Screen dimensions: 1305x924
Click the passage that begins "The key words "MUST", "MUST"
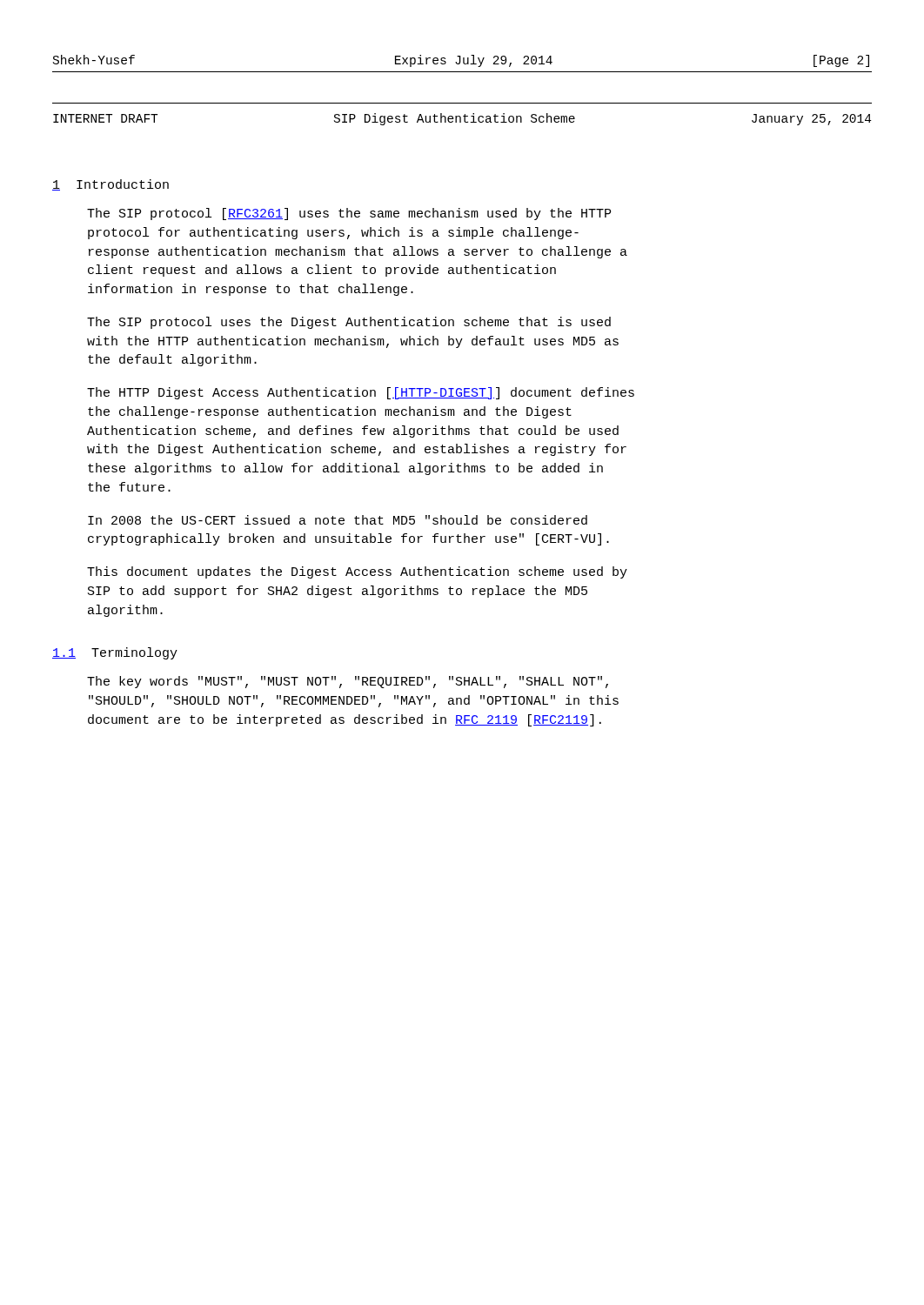(x=353, y=702)
